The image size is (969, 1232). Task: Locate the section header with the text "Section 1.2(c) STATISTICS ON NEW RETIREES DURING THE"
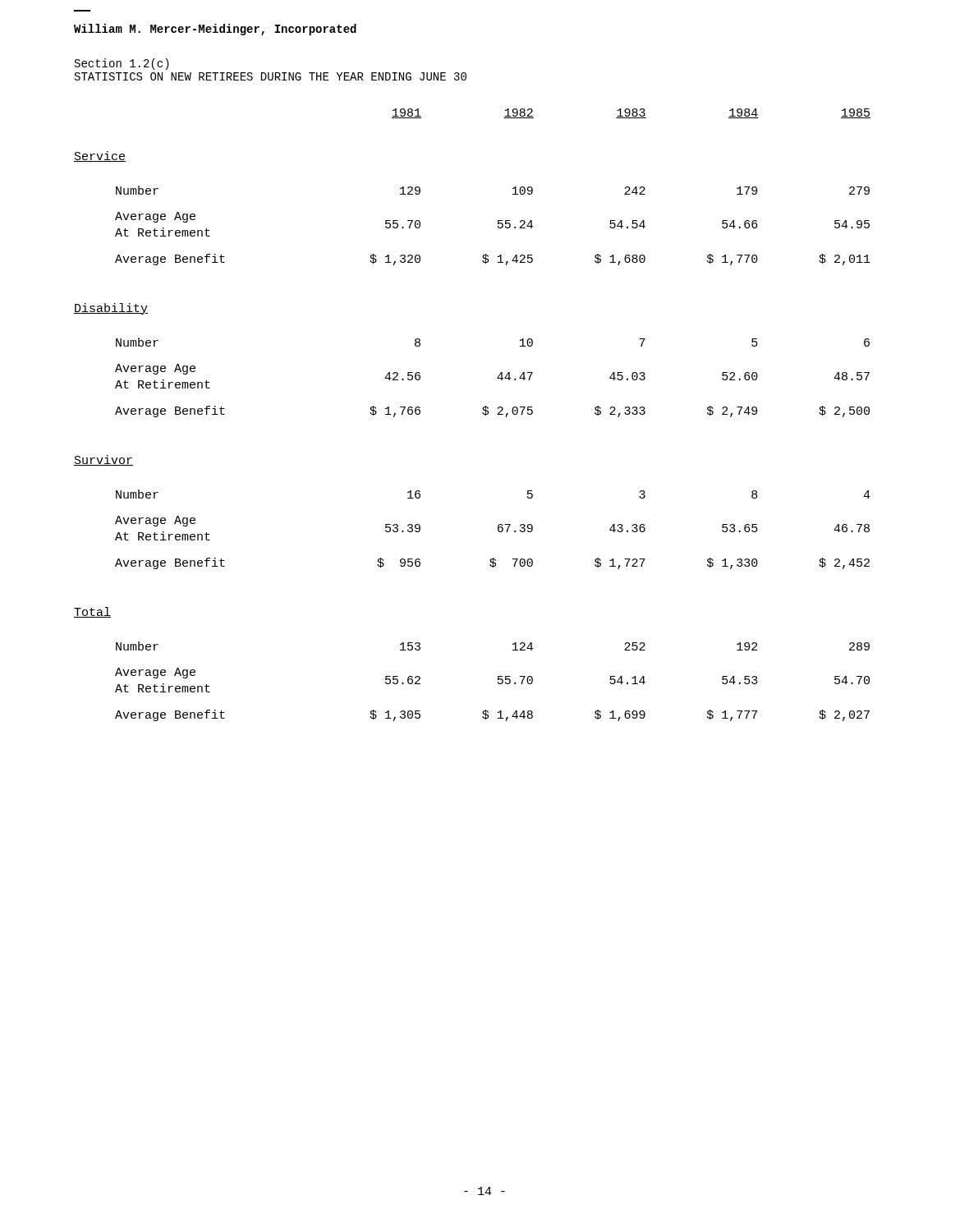(271, 71)
